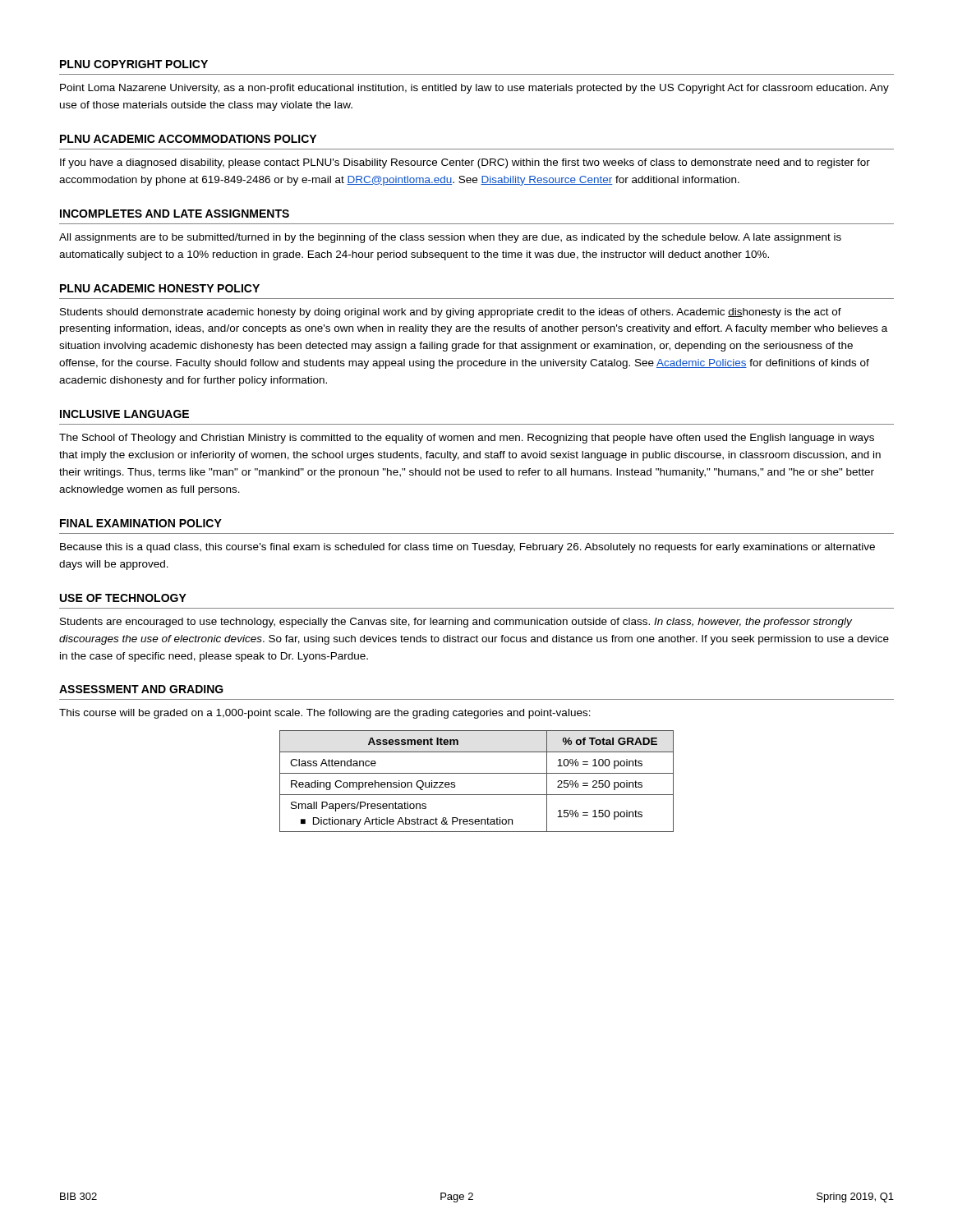The width and height of the screenshot is (953, 1232).
Task: Click on the section header with the text "ASSESSMENT AND GRADING"
Action: [141, 689]
